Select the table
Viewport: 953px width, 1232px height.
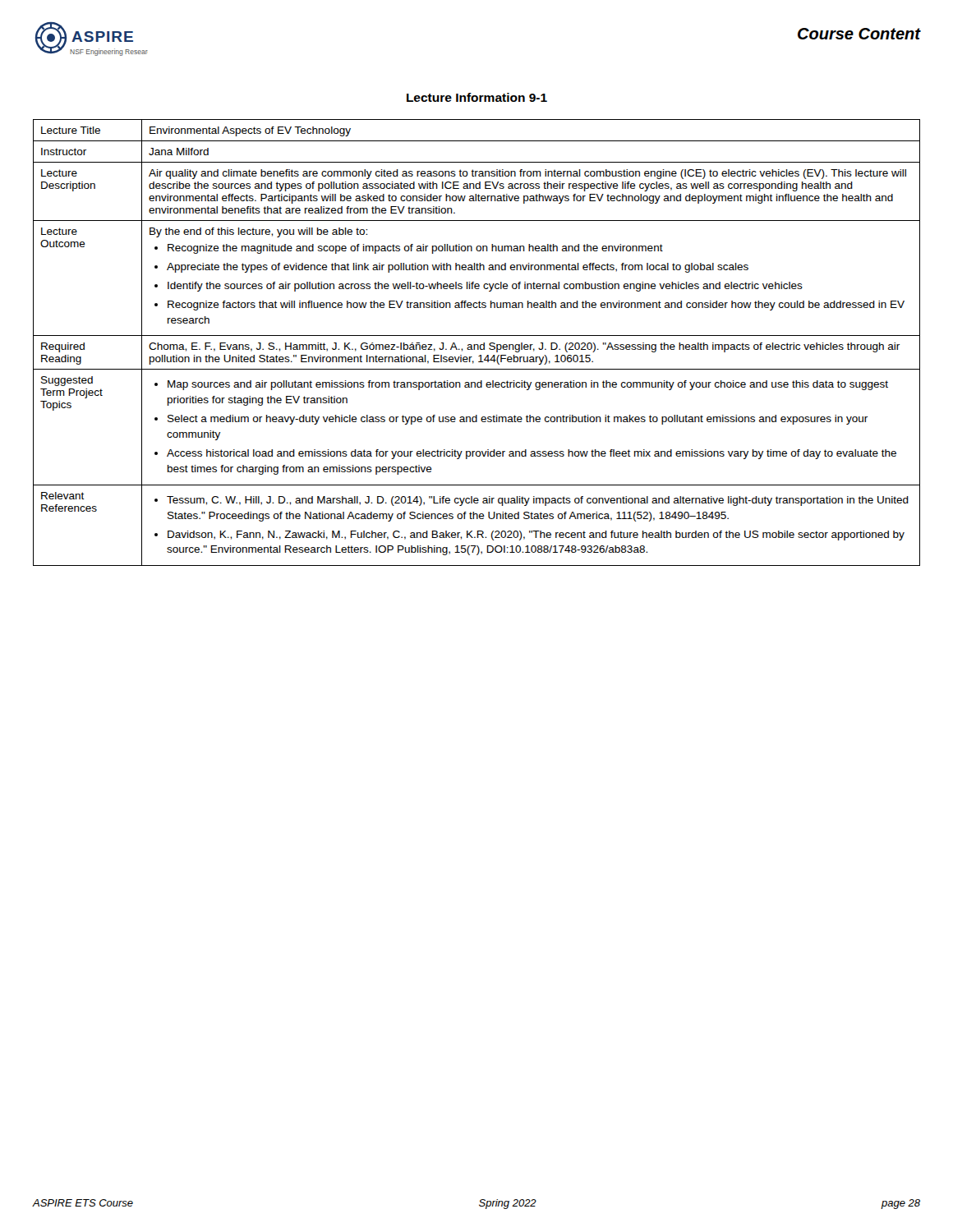tap(476, 343)
